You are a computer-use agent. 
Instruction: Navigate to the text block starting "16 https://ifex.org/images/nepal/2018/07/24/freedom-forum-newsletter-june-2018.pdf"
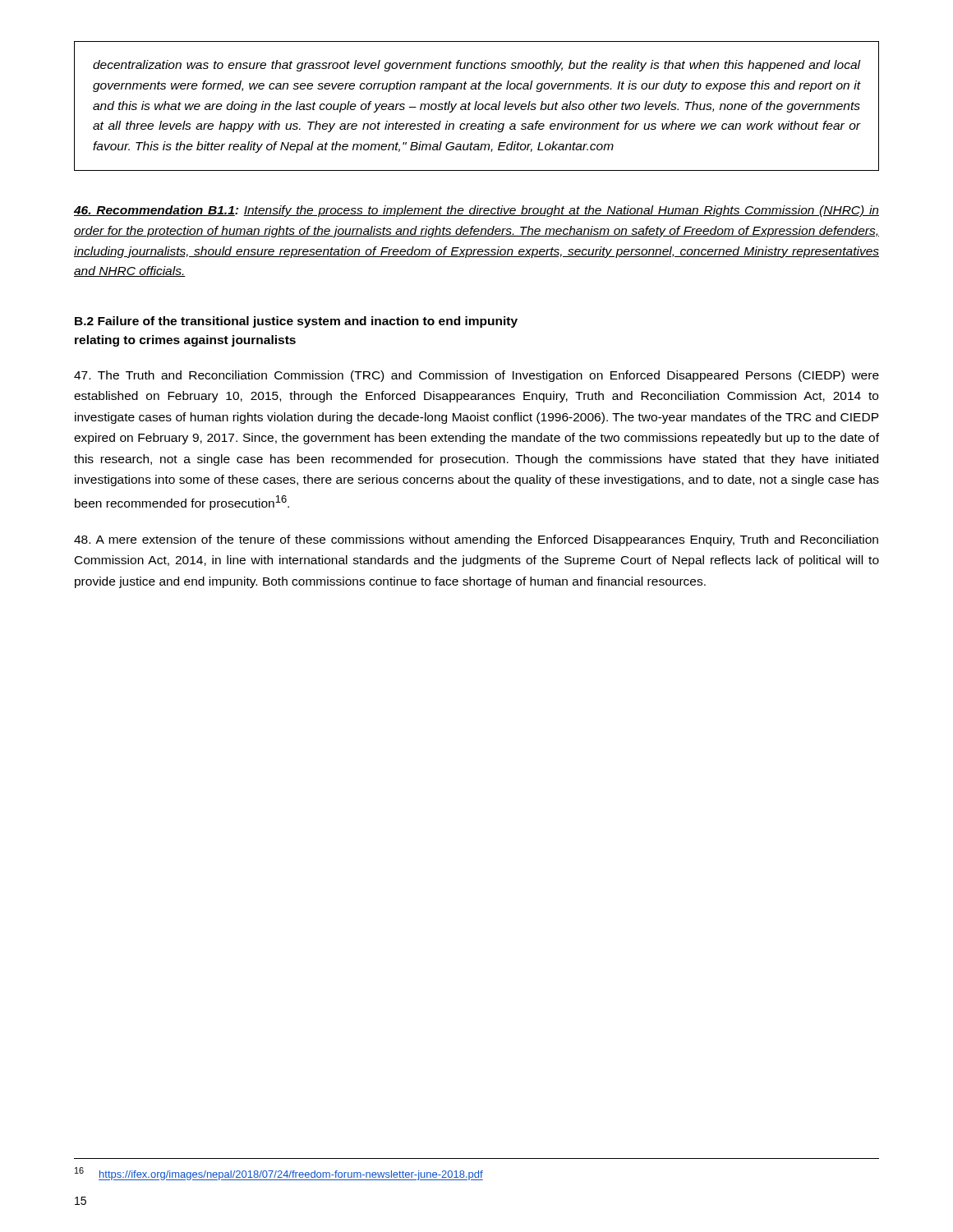click(x=476, y=1173)
